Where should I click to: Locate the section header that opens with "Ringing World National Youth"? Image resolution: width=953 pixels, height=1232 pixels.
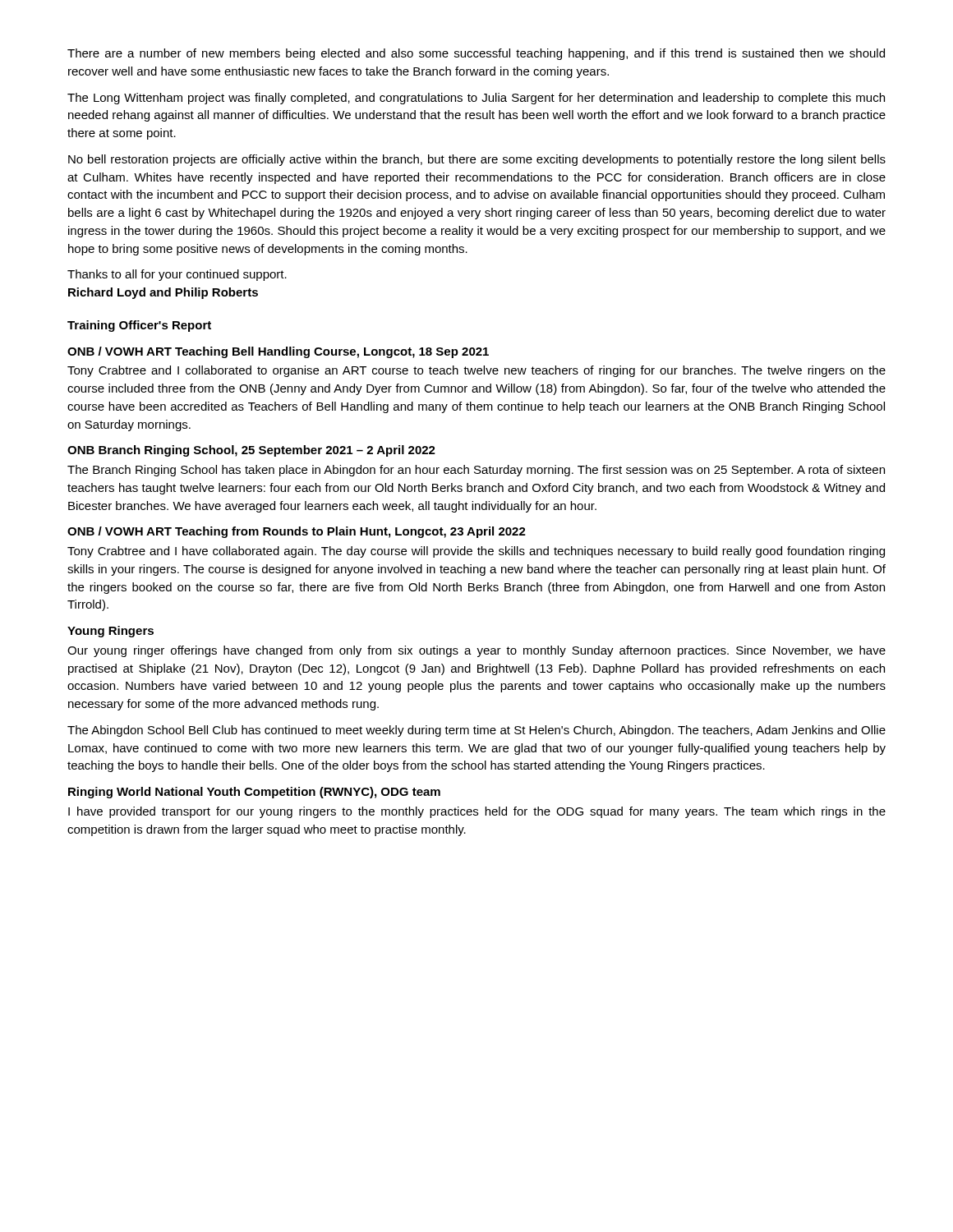pyautogui.click(x=254, y=793)
